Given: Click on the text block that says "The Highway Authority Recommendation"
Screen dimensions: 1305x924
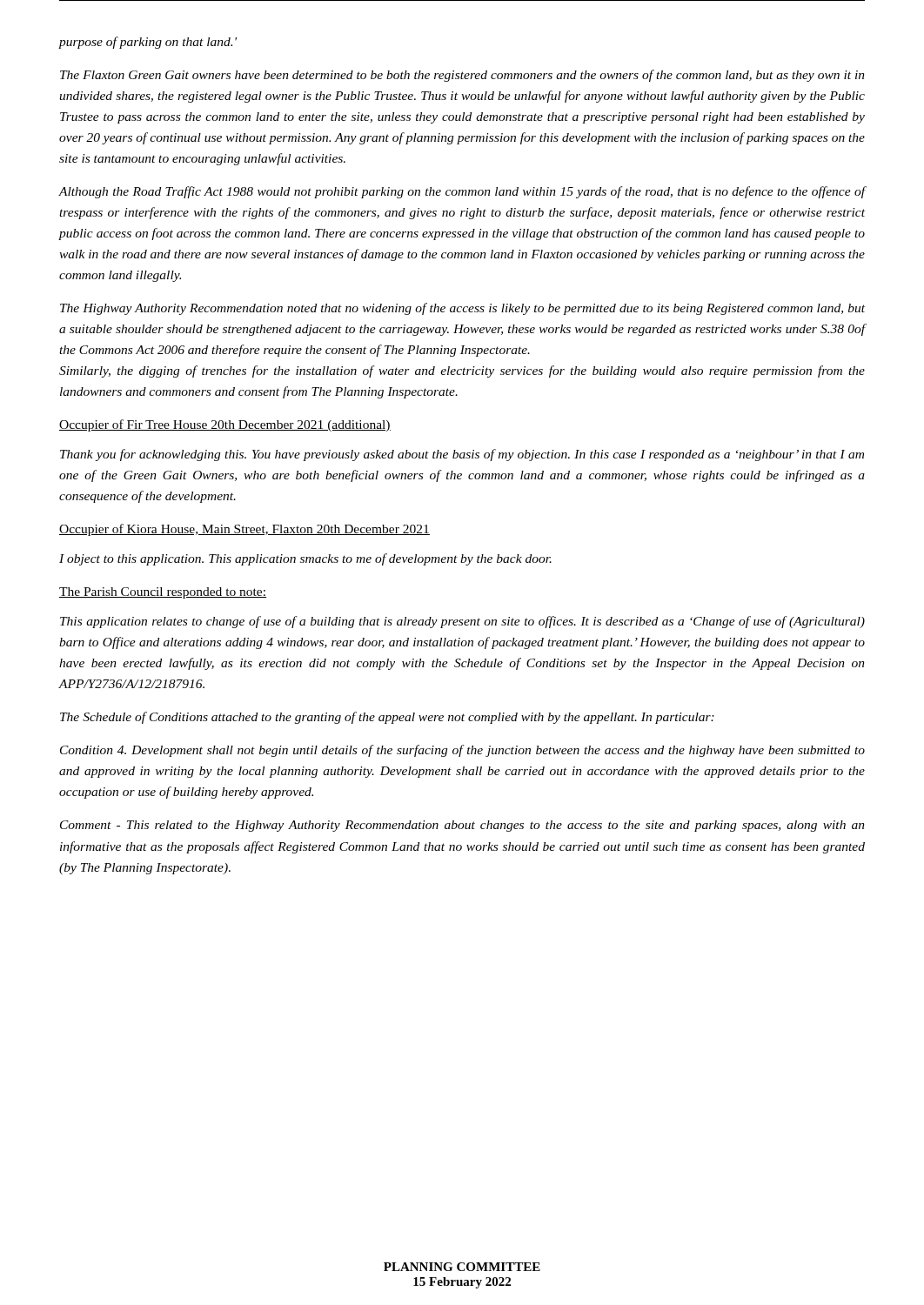Looking at the screenshot, I should (x=462, y=350).
